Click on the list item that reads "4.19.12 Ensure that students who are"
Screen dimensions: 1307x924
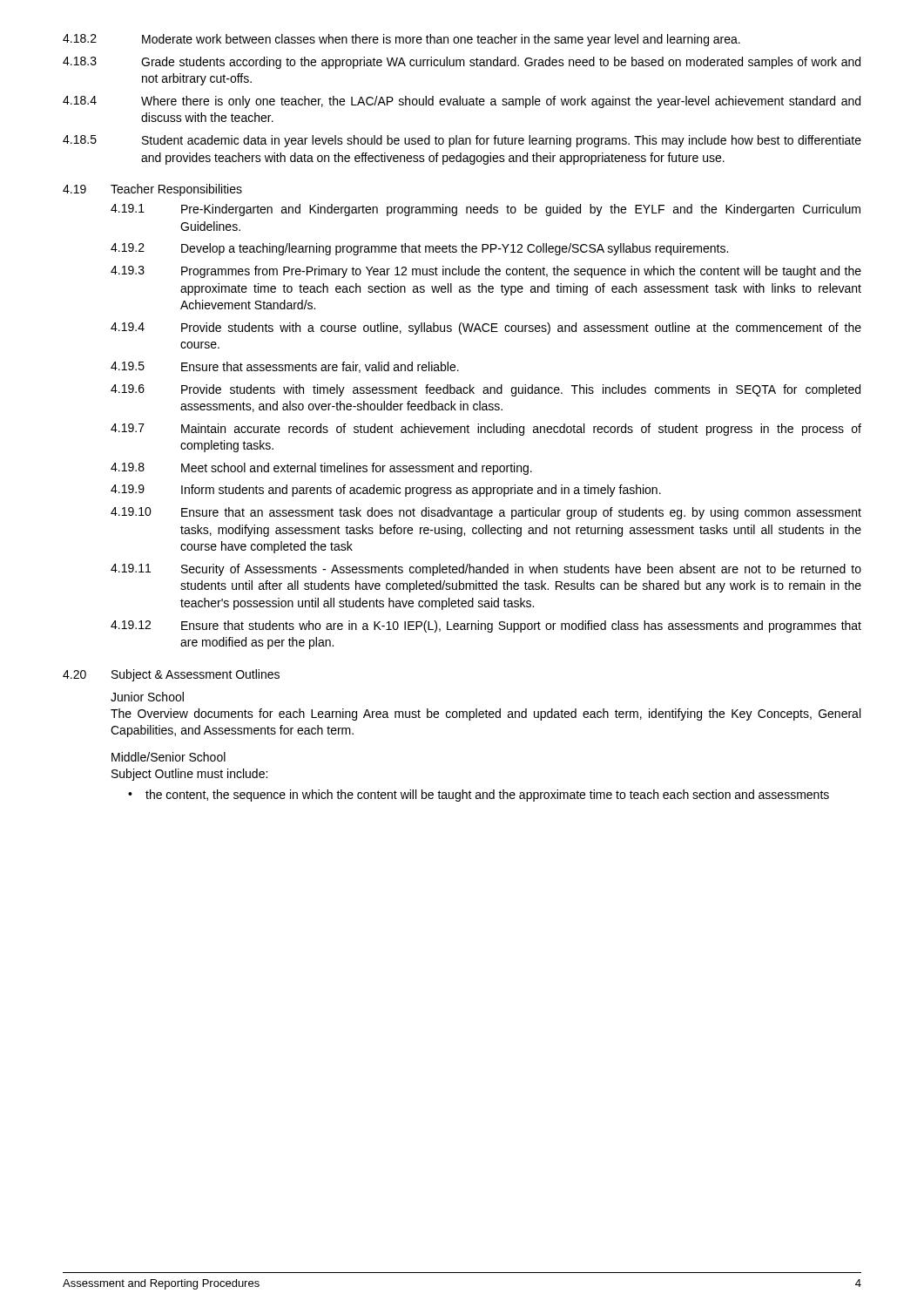[x=486, y=634]
